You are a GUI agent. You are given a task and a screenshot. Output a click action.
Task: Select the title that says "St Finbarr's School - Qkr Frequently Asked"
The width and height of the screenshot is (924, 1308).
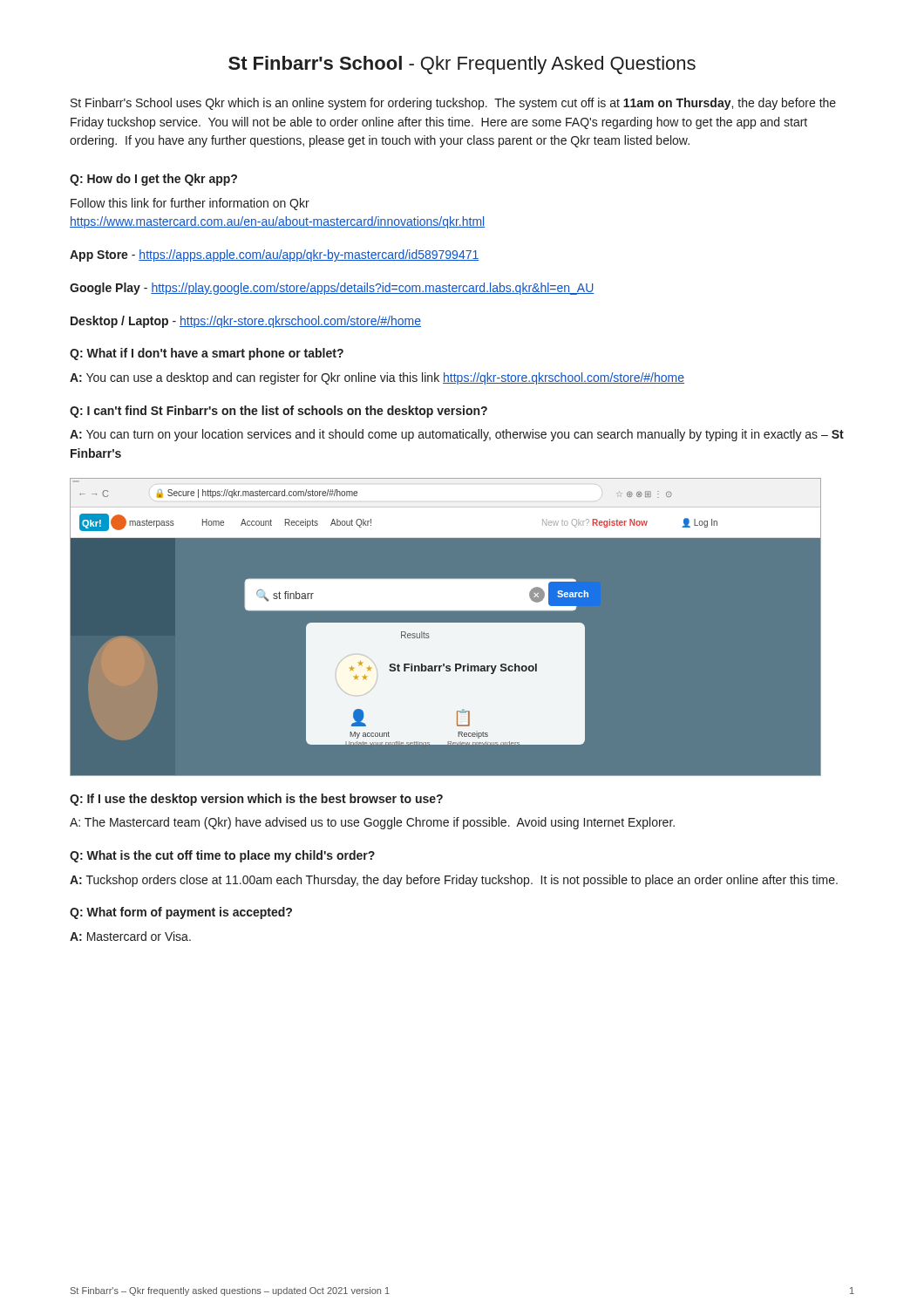click(462, 64)
